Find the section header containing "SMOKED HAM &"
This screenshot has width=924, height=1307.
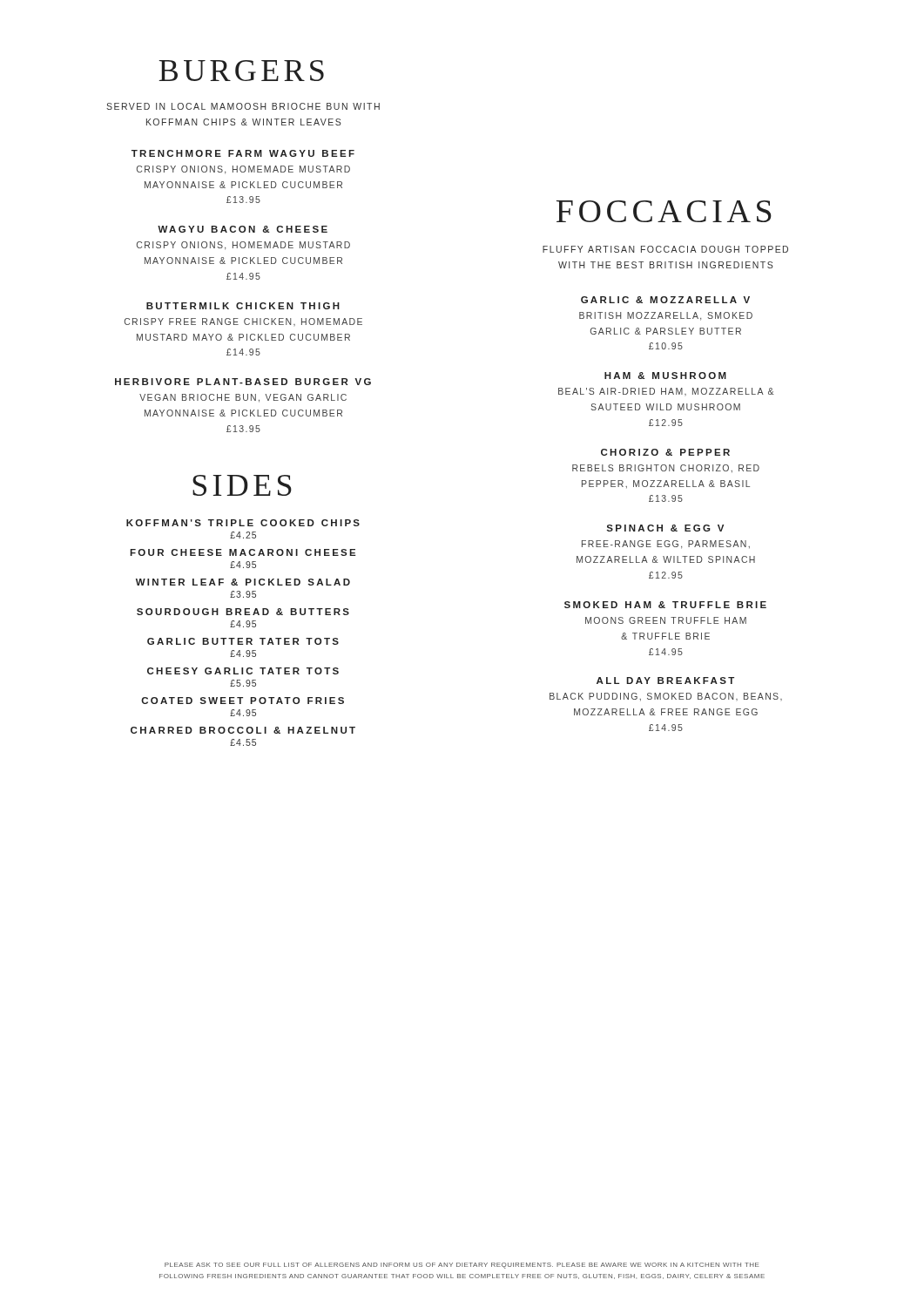click(x=666, y=604)
